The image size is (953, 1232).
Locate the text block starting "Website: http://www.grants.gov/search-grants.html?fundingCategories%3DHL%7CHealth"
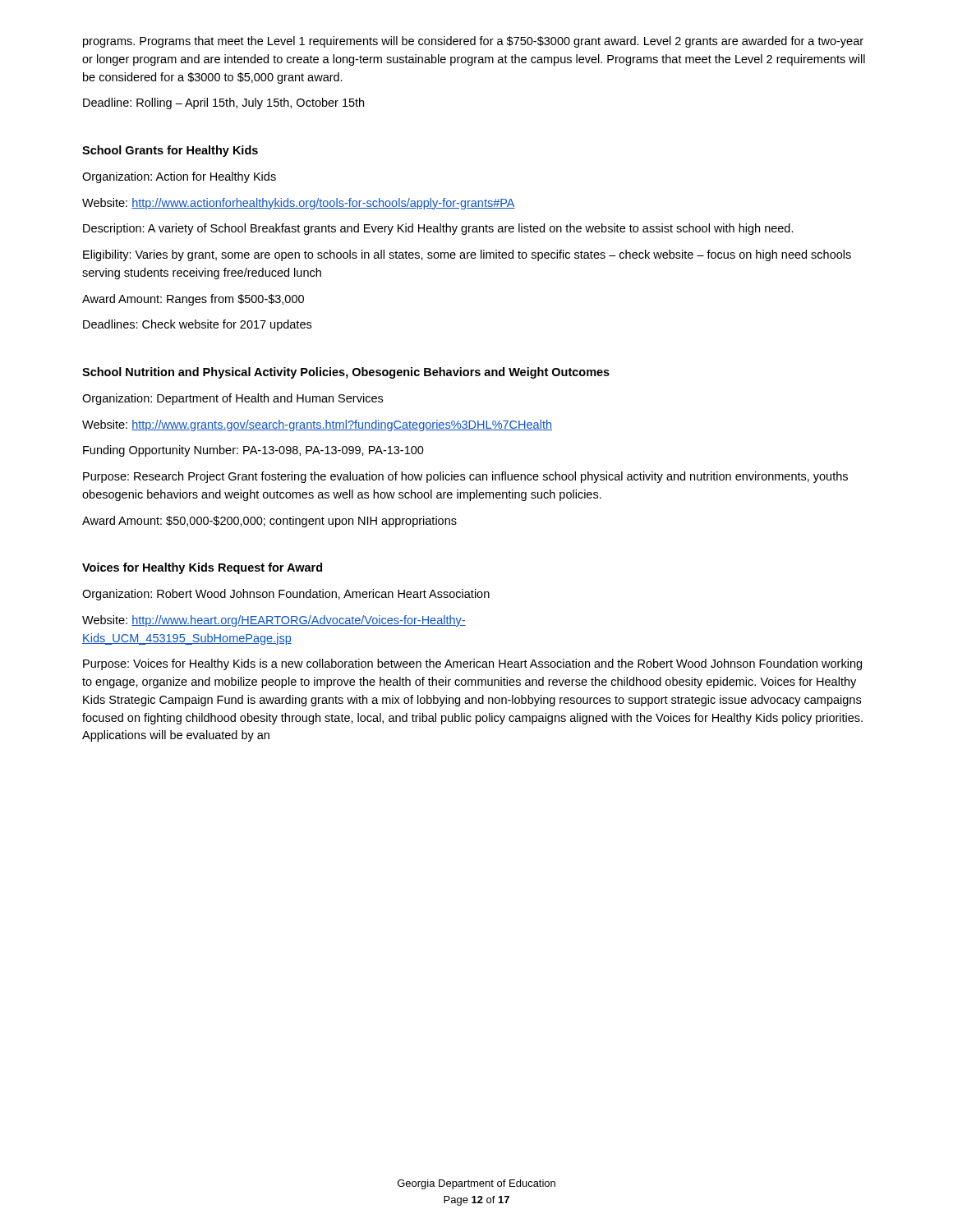pos(476,425)
